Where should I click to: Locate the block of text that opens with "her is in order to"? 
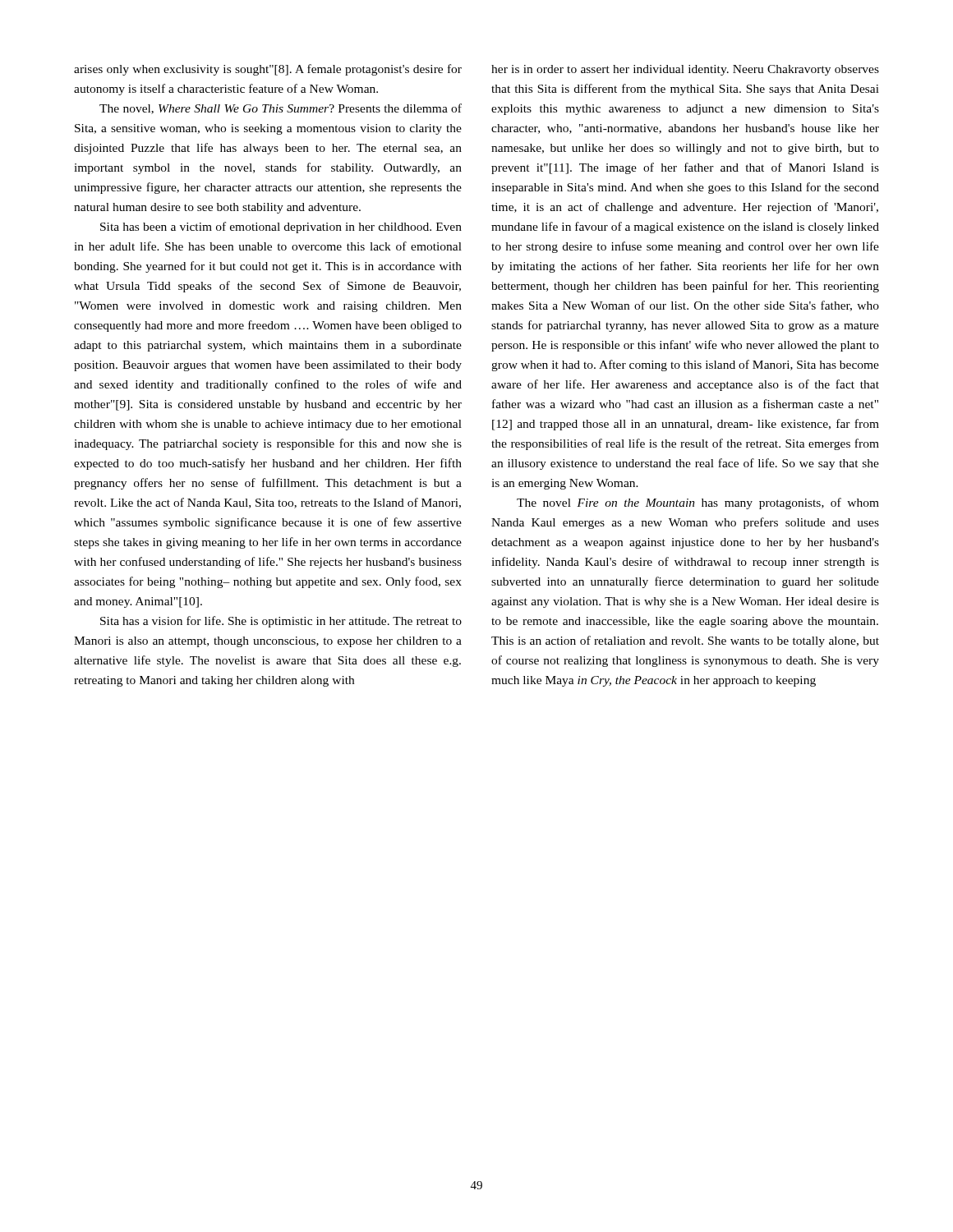685,375
